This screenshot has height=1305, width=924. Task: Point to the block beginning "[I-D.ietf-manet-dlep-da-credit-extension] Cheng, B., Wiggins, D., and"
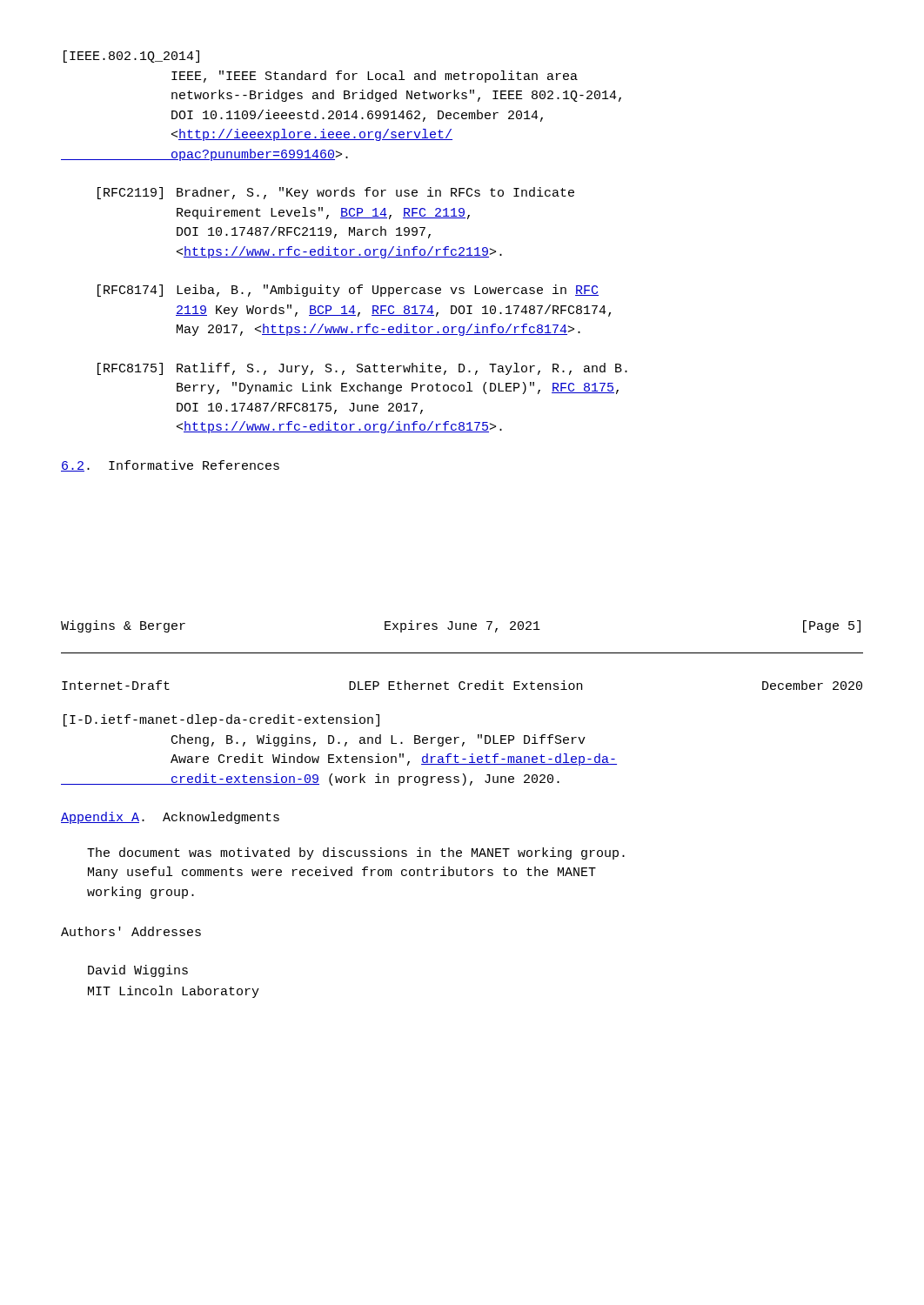pos(462,751)
